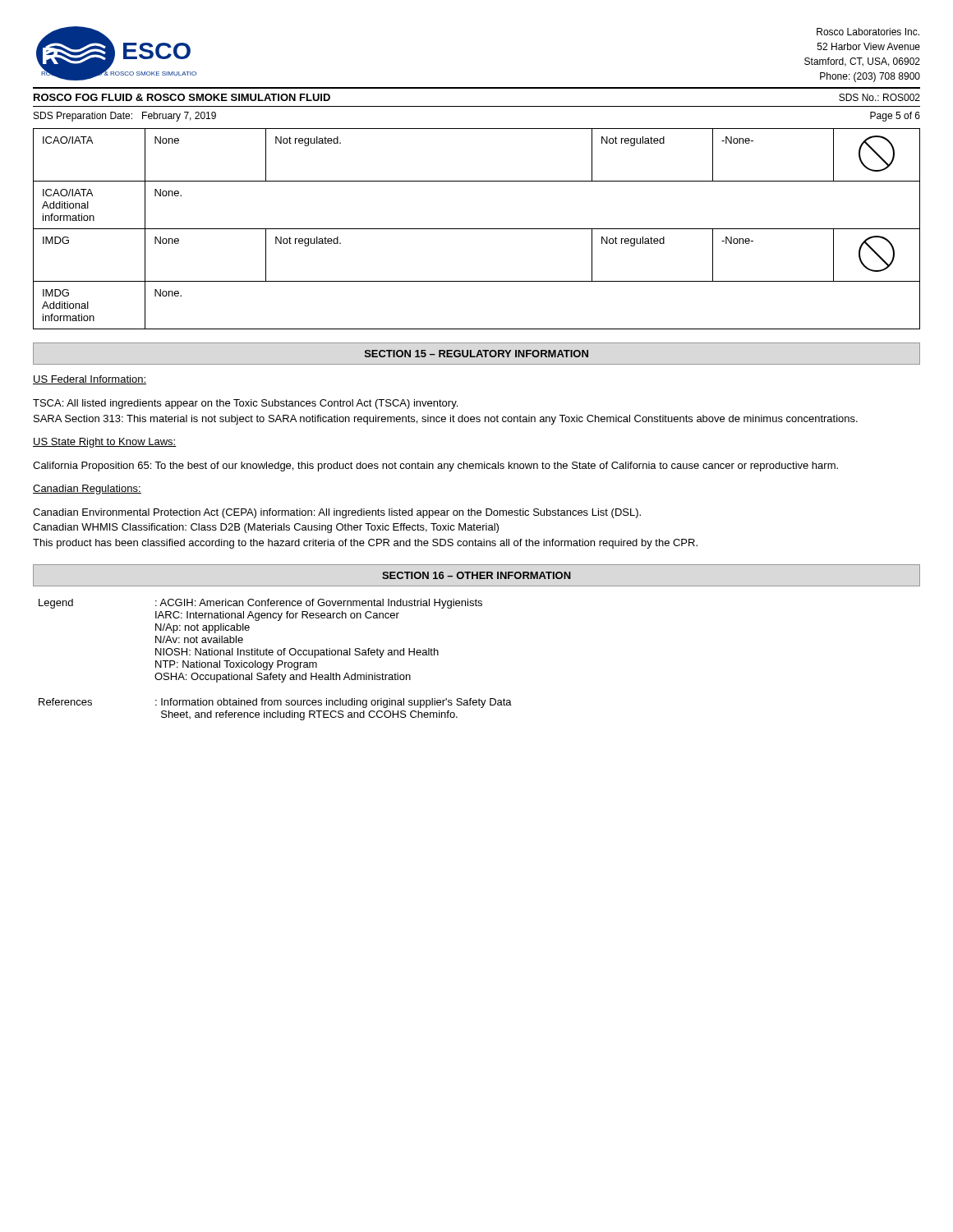Click where it says "Page 5 of 6"
953x1232 pixels.
click(x=895, y=116)
